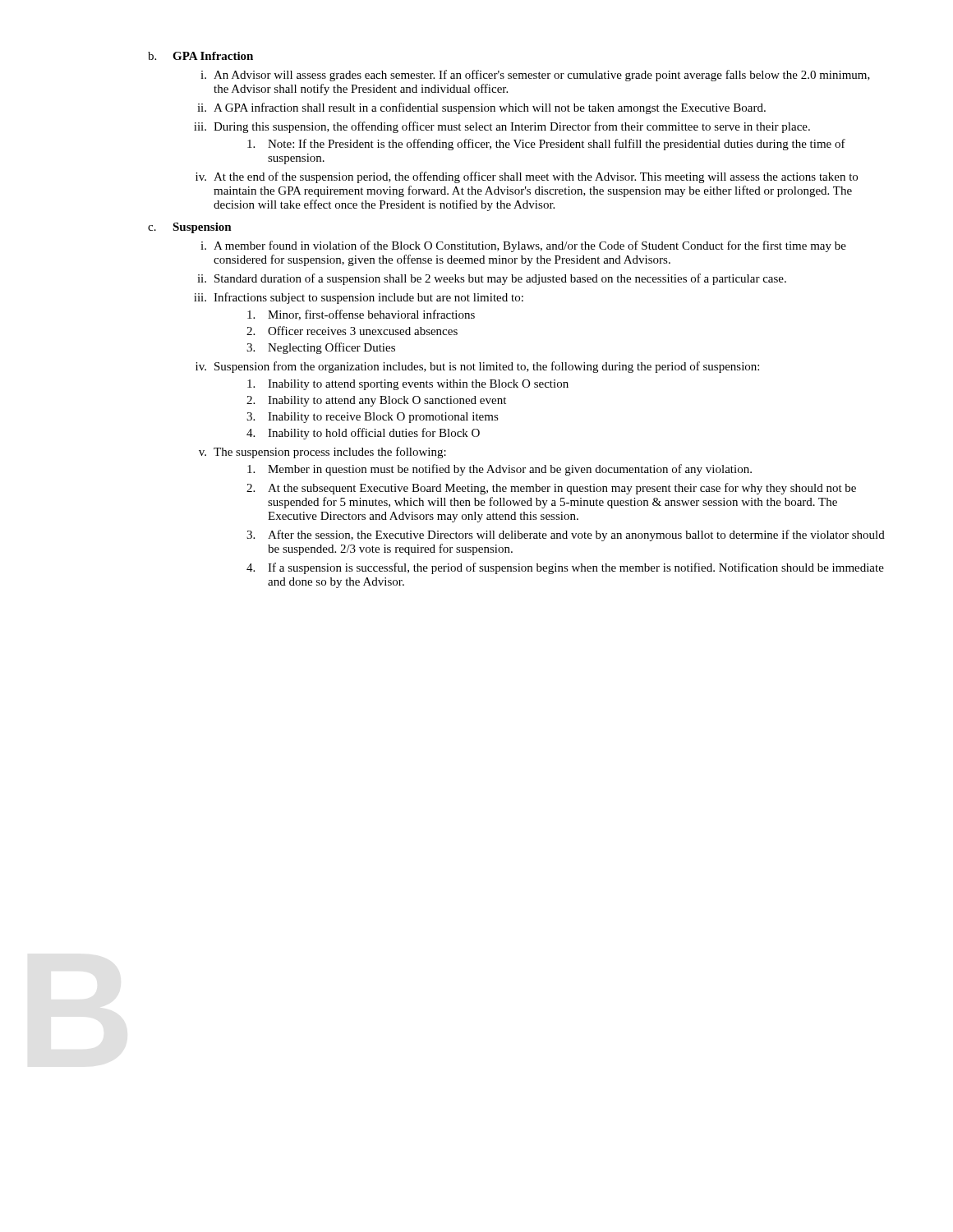Click on the block starting "3. Neglecting Officer"
Image resolution: width=953 pixels, height=1232 pixels.
321,348
